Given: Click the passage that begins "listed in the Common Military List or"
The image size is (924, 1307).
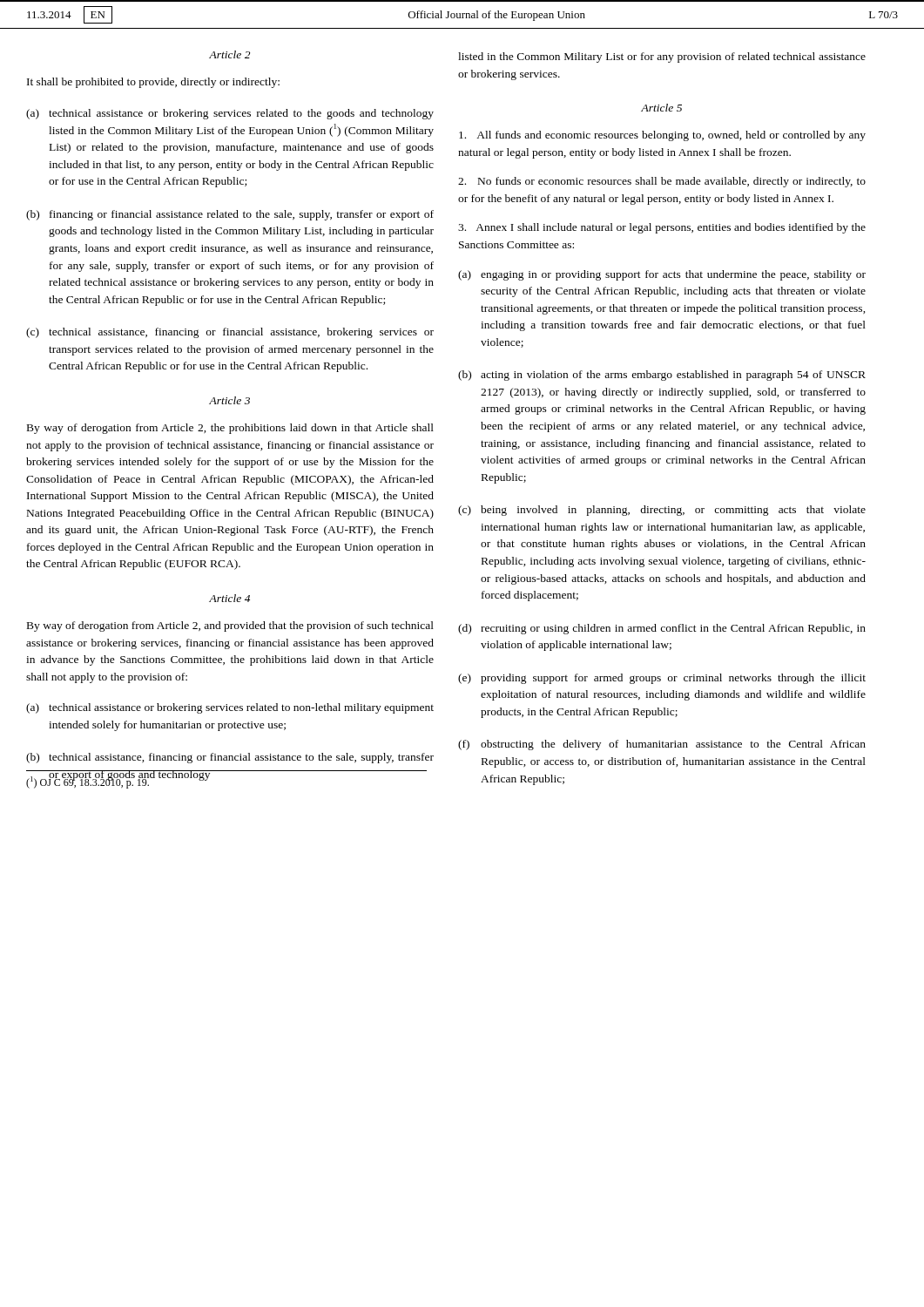Looking at the screenshot, I should point(662,65).
